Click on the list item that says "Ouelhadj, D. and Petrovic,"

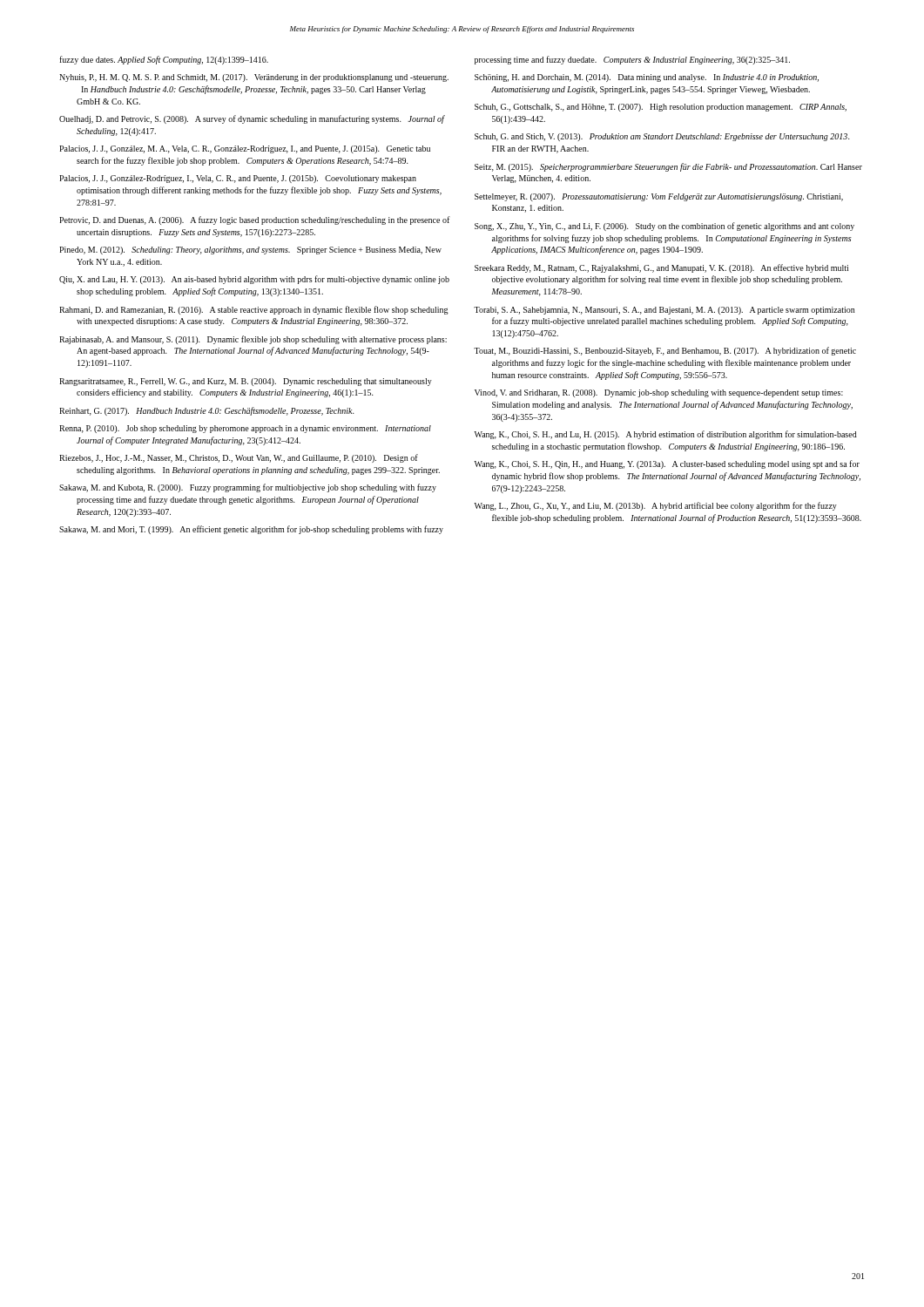point(252,125)
